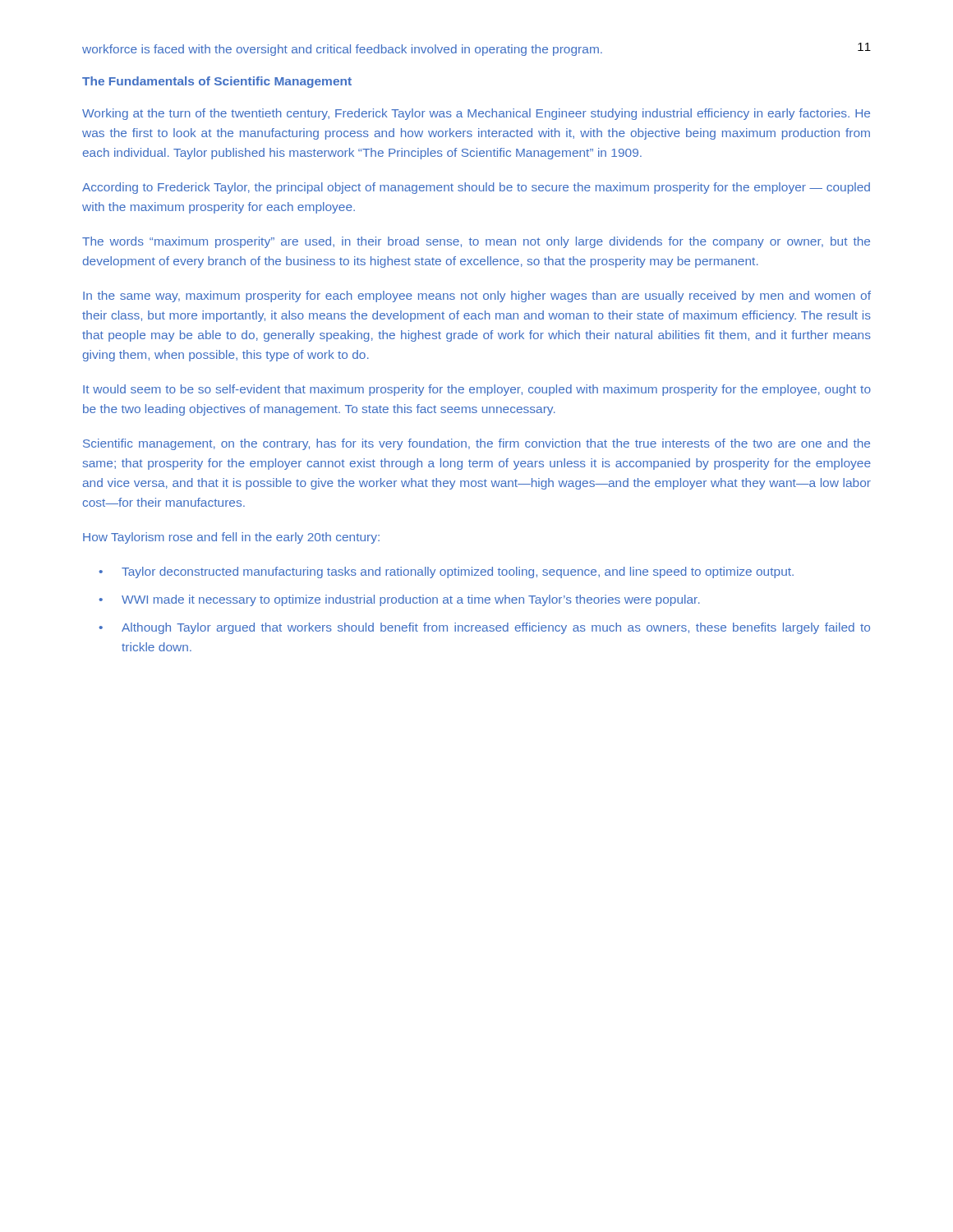Locate the text "The Fundamentals of Scientific Management"

[x=217, y=81]
